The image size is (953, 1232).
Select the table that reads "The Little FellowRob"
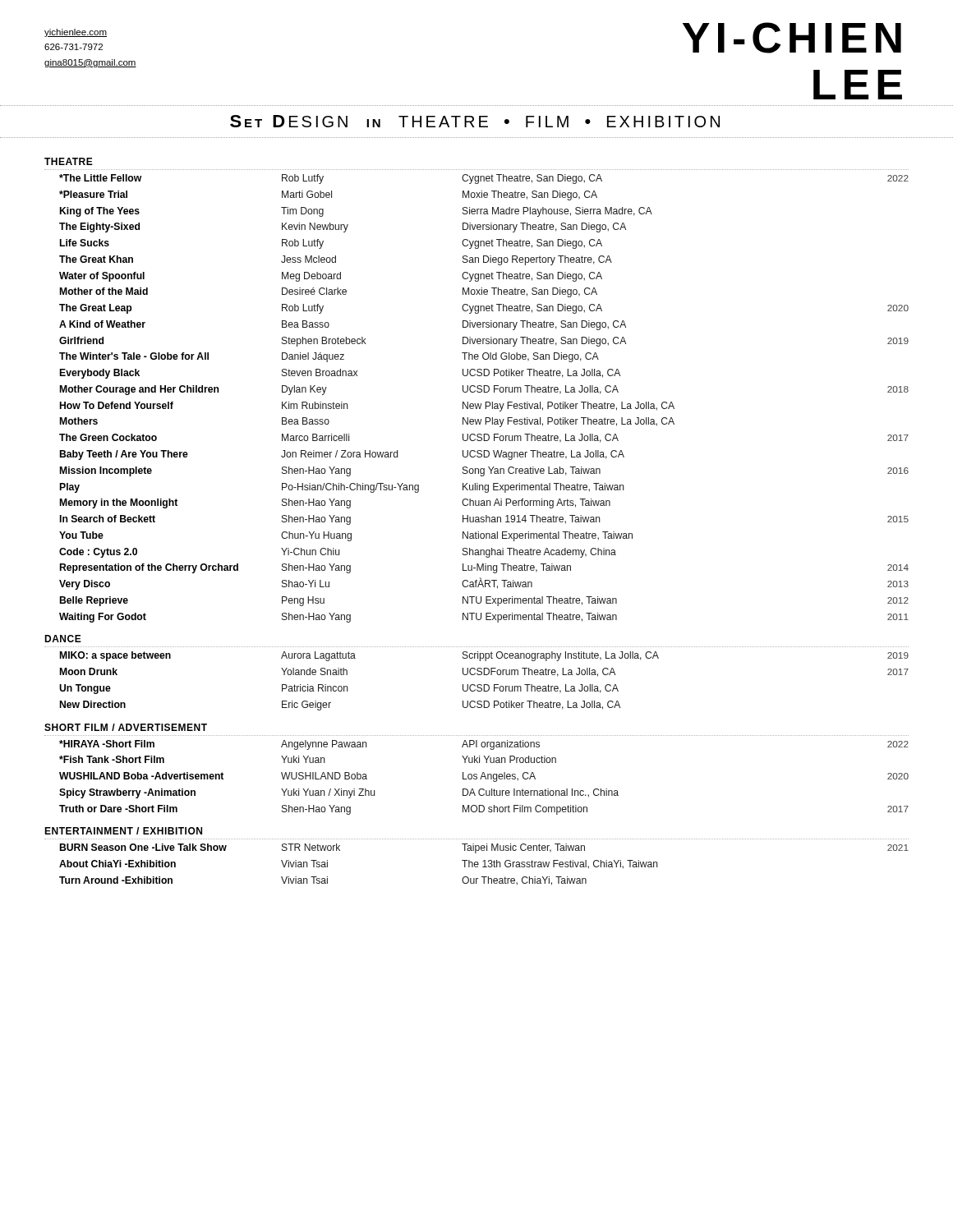(476, 398)
